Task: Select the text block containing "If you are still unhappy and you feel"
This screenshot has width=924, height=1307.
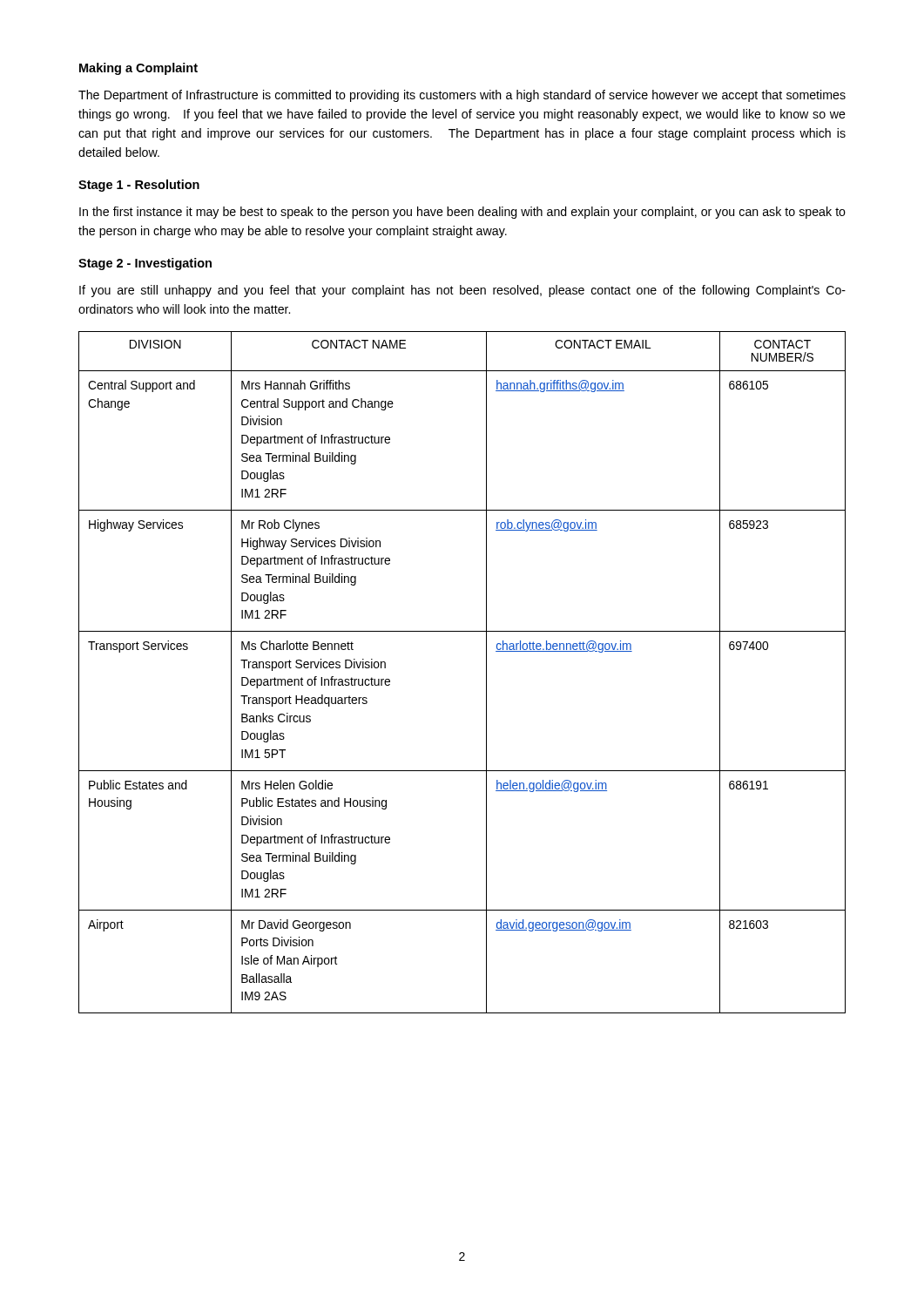Action: pos(462,300)
